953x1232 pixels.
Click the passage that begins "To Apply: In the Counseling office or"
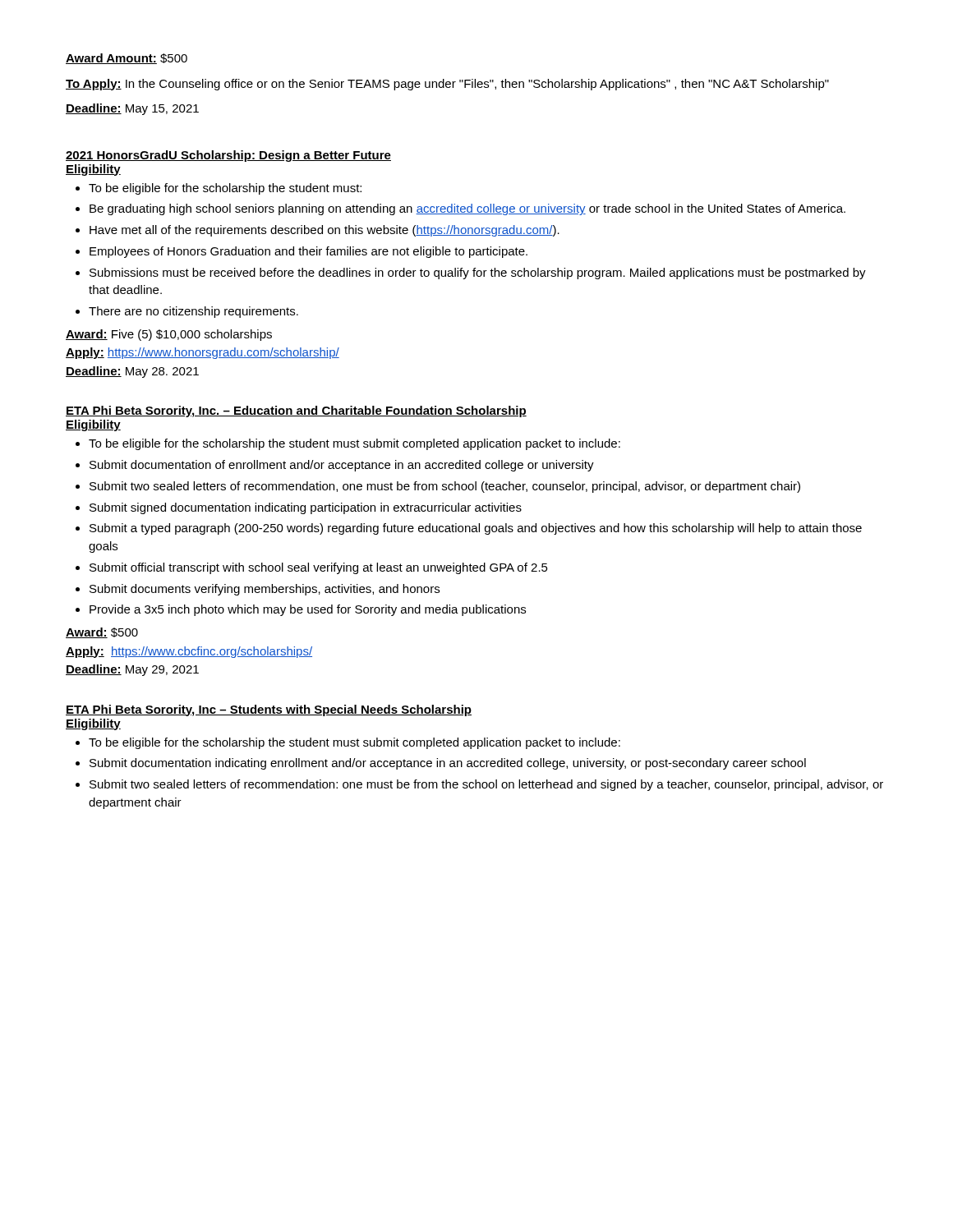pyautogui.click(x=447, y=83)
